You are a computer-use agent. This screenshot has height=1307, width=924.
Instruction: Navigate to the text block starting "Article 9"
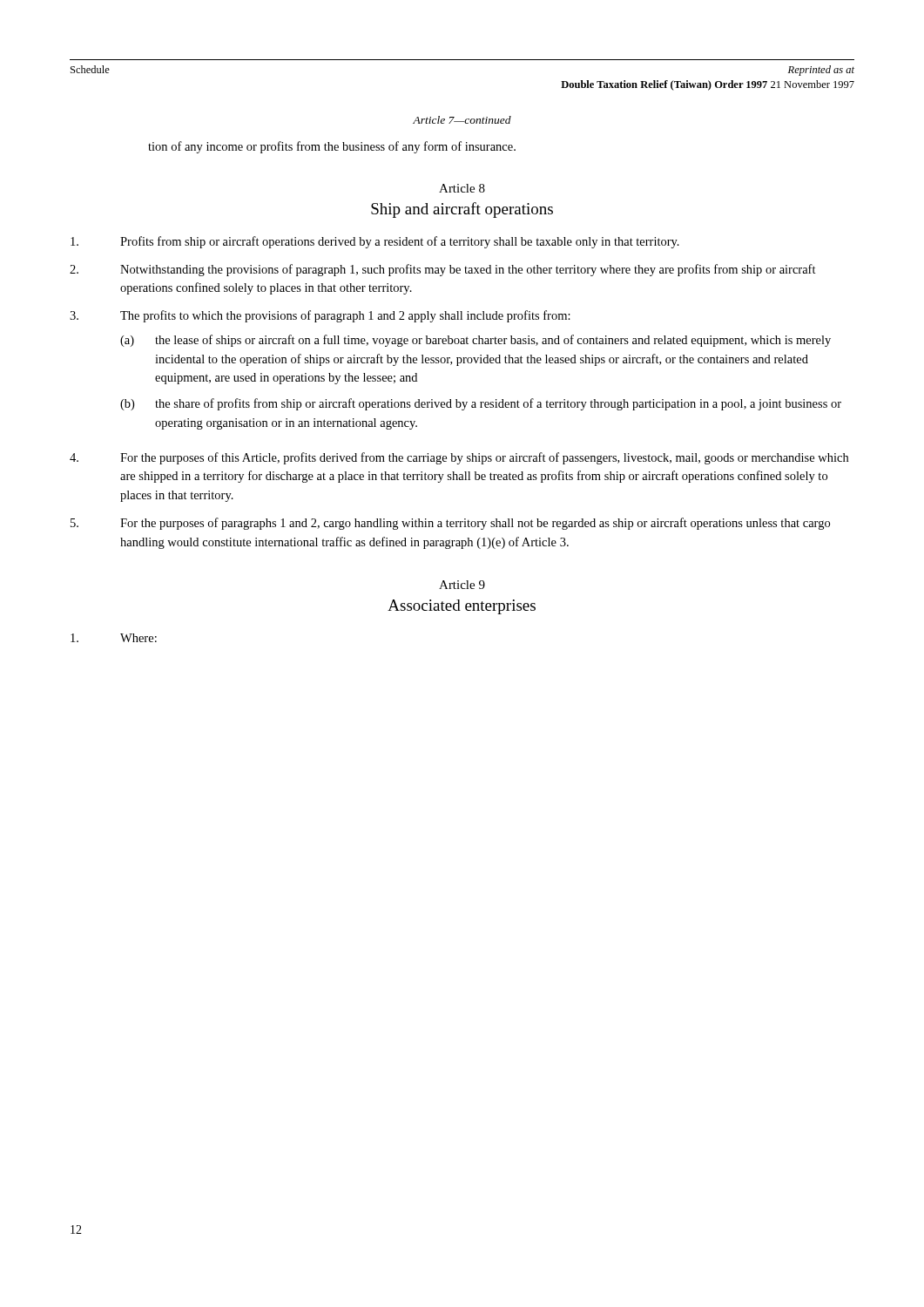pos(462,585)
